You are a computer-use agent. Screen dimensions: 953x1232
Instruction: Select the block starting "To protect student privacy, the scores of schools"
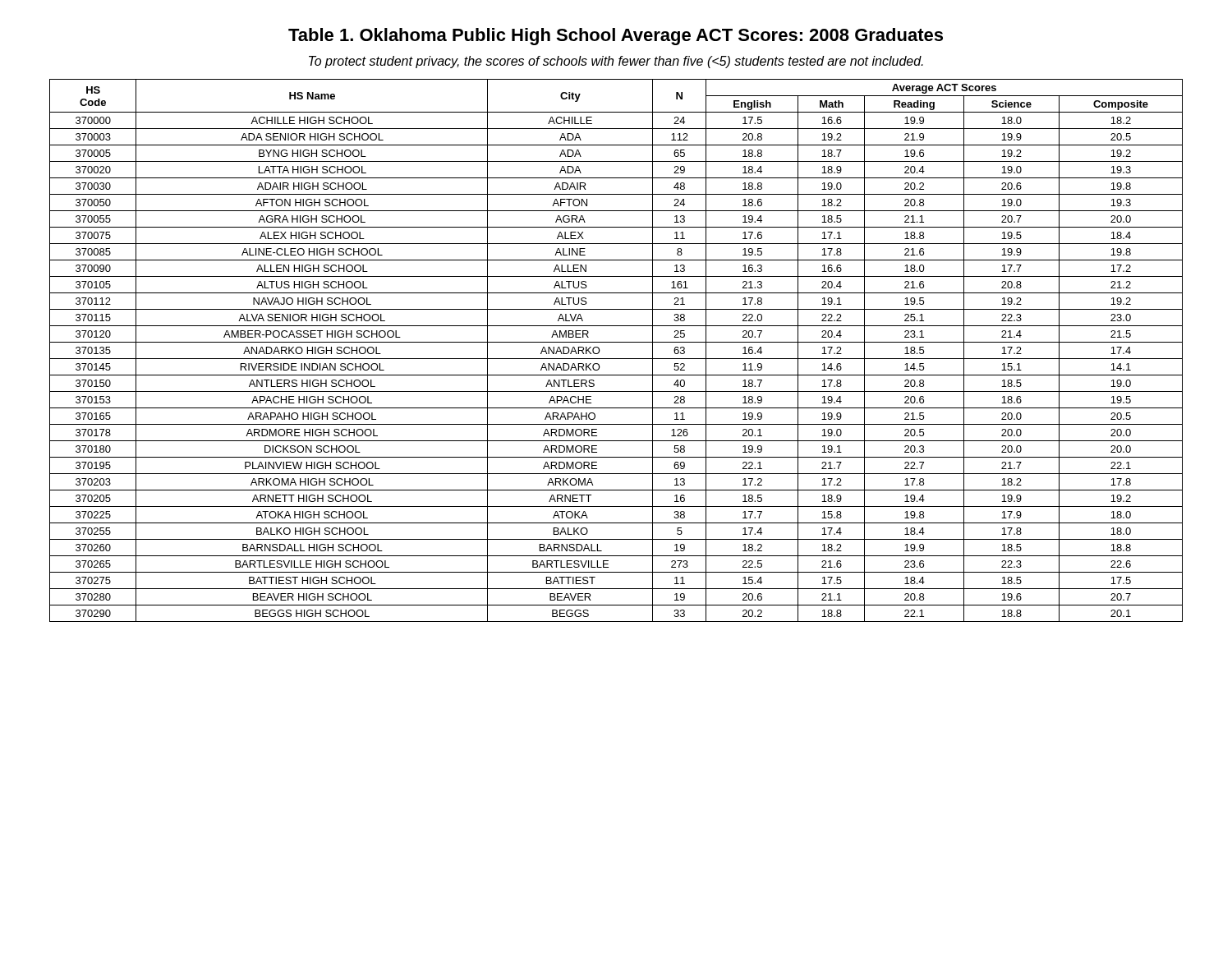click(616, 61)
